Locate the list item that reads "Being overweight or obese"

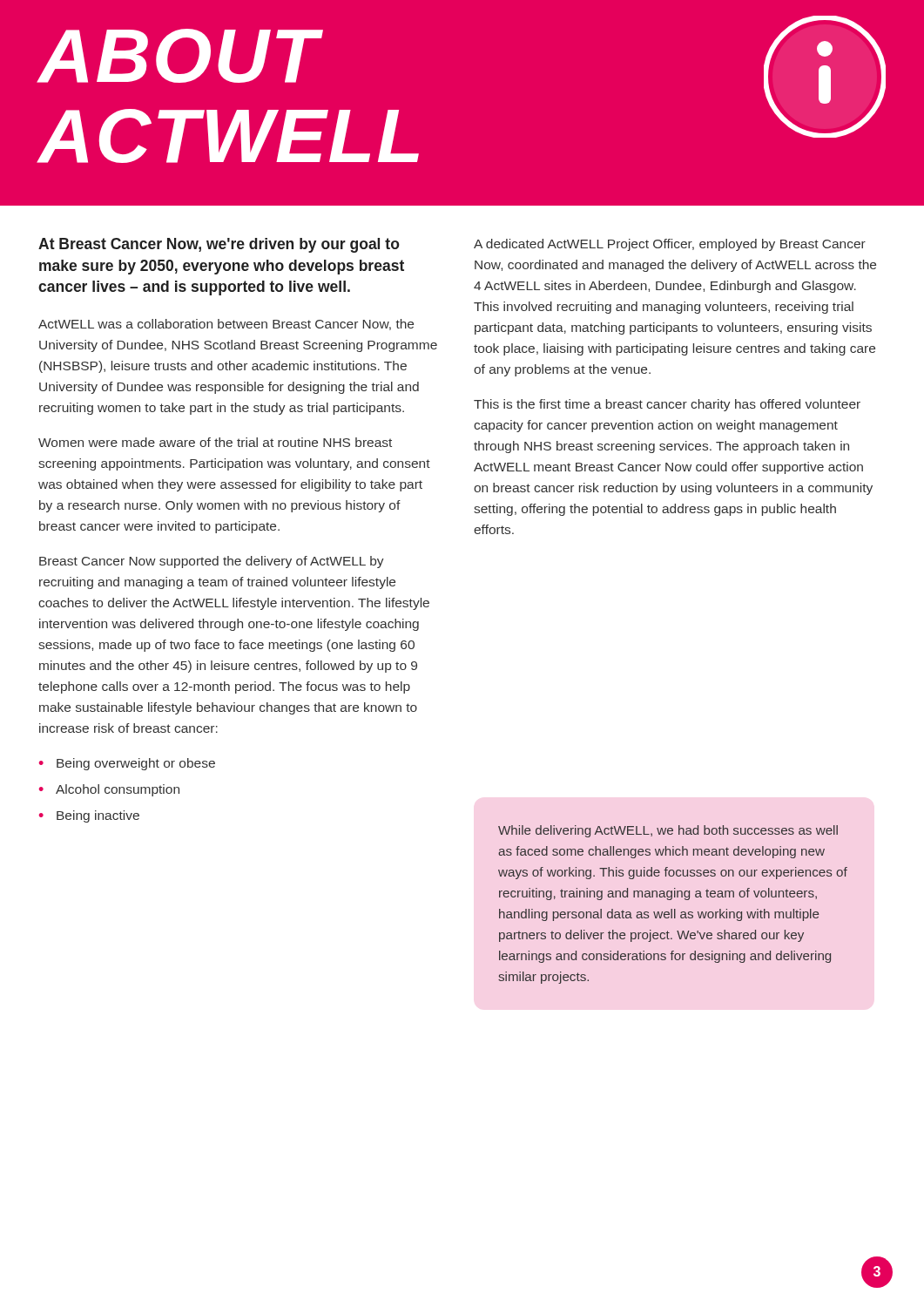pyautogui.click(x=136, y=763)
